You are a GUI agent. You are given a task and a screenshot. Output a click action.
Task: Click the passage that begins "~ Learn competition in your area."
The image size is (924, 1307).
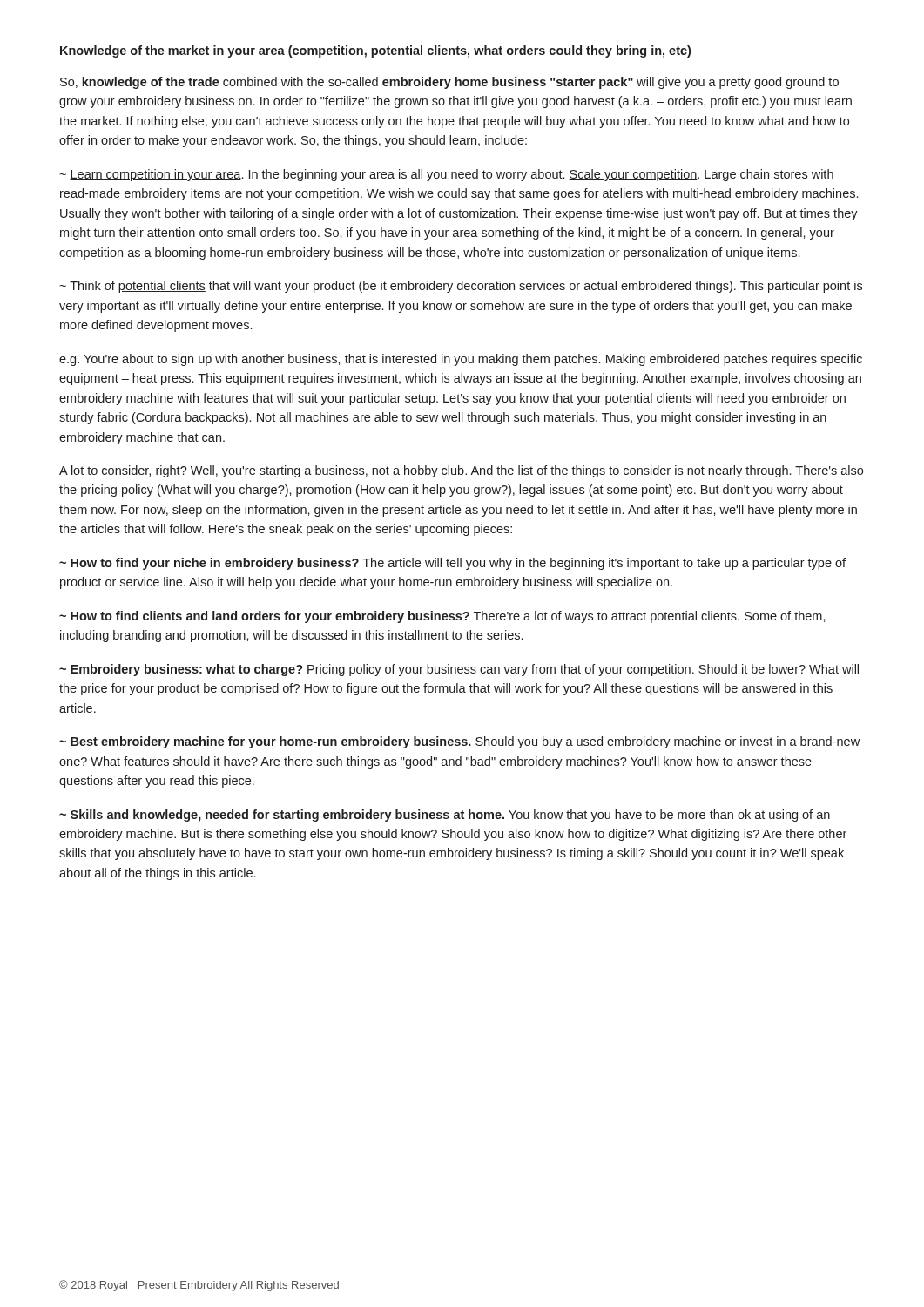[x=459, y=213]
